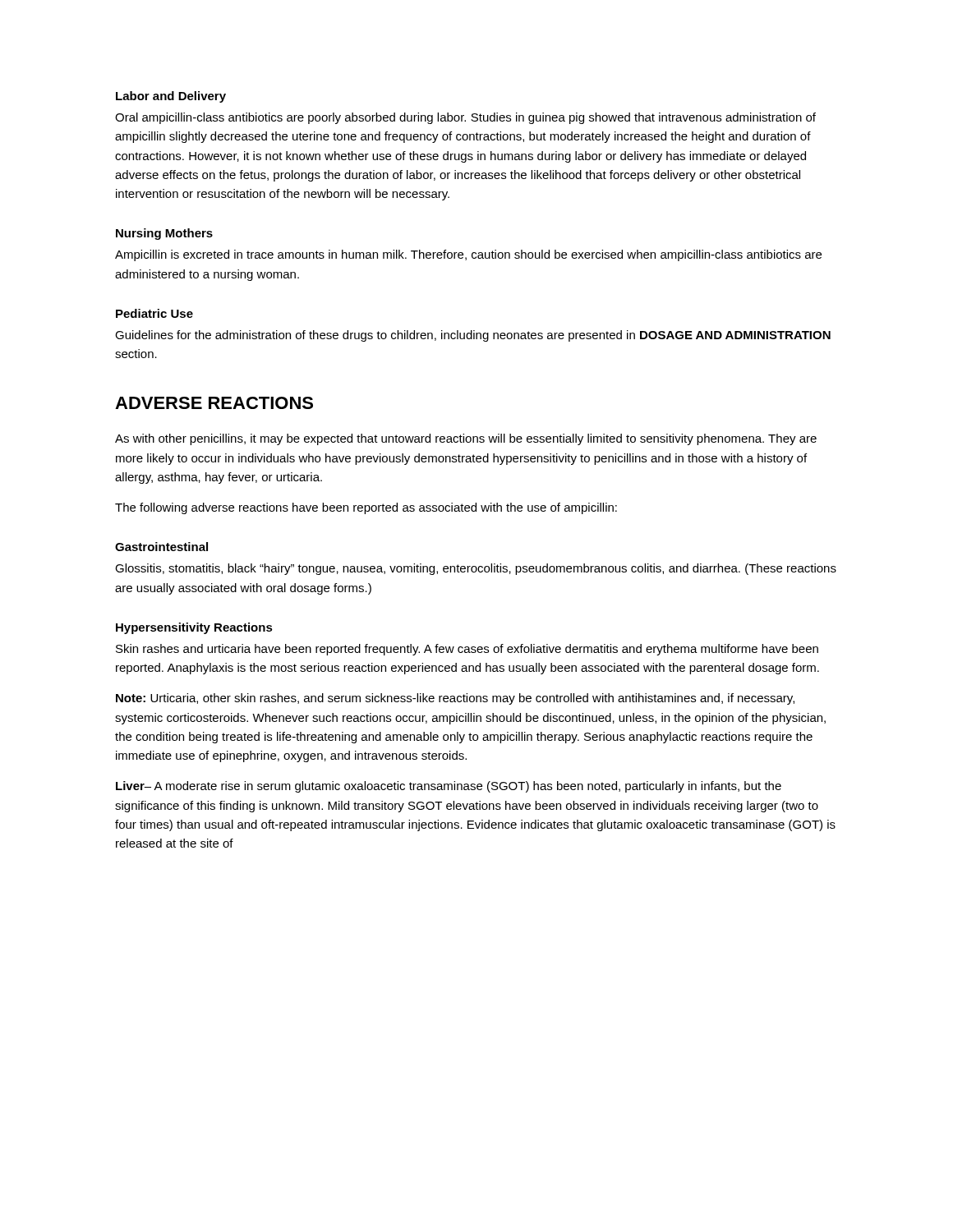Locate the region starting "Hypersensitivity Reactions"
Screen dimensions: 1232x953
(x=194, y=627)
